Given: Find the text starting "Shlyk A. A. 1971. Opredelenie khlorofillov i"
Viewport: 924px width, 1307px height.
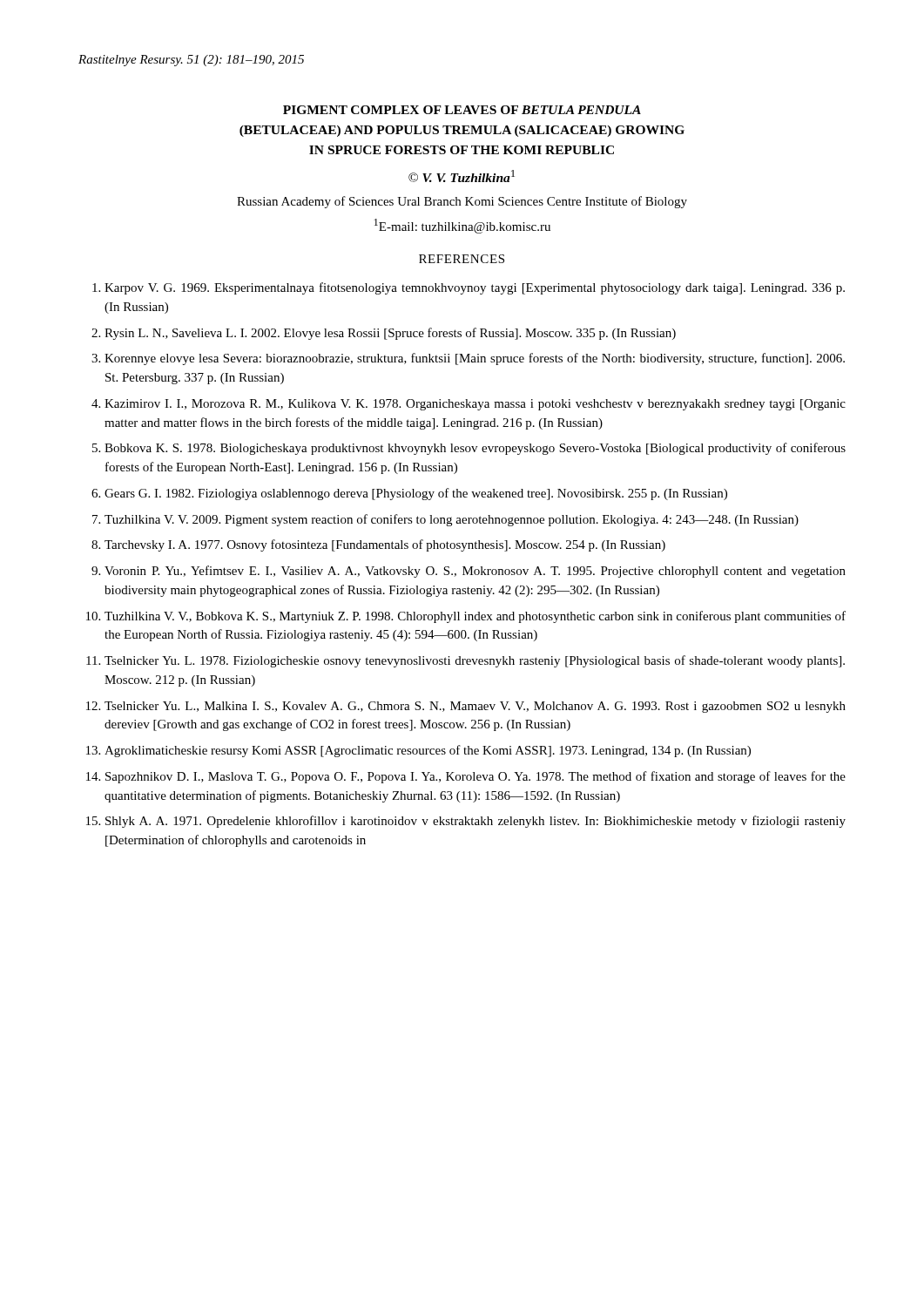Looking at the screenshot, I should (x=475, y=831).
